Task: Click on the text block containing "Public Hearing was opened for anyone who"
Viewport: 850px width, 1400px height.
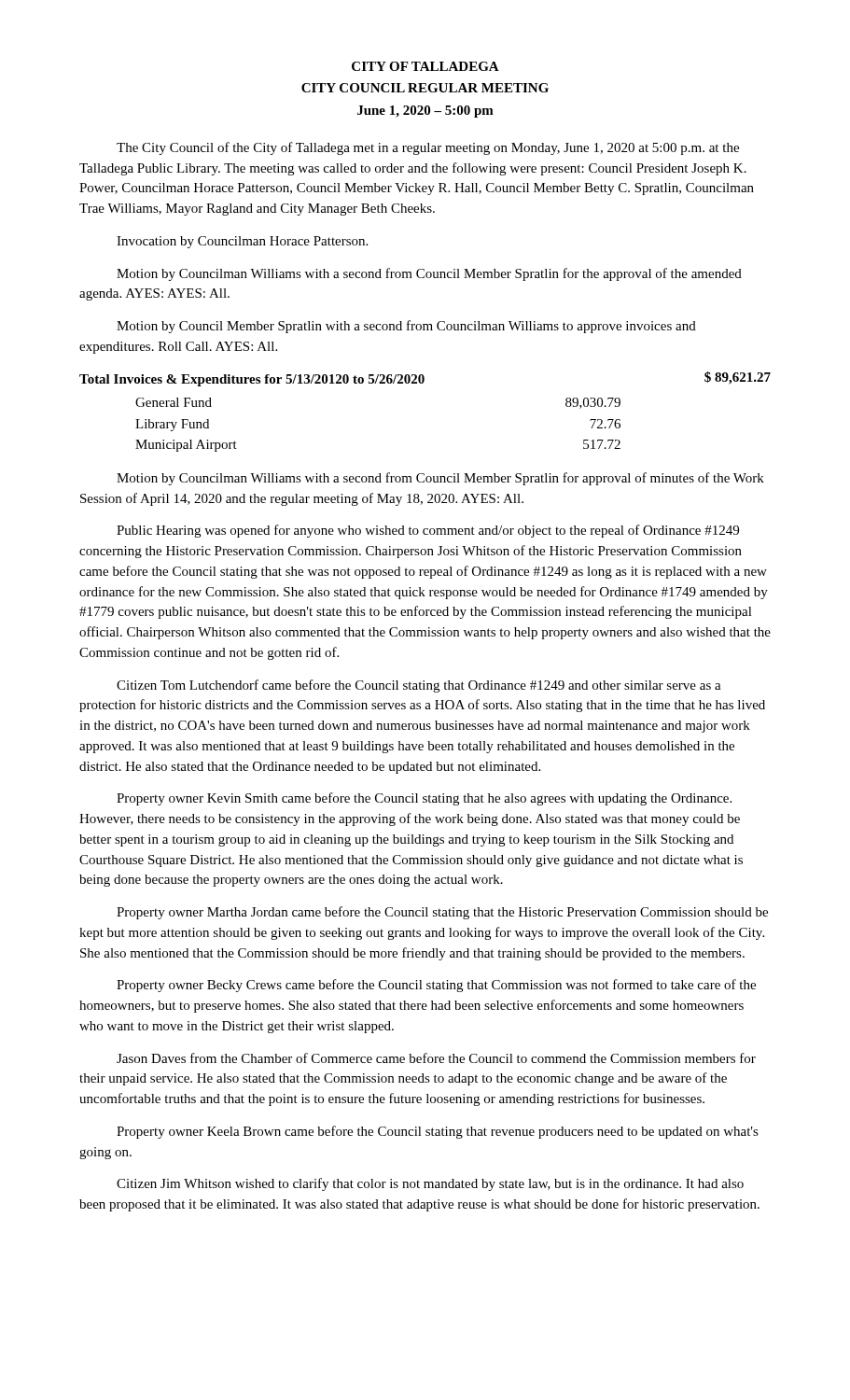Action: (425, 591)
